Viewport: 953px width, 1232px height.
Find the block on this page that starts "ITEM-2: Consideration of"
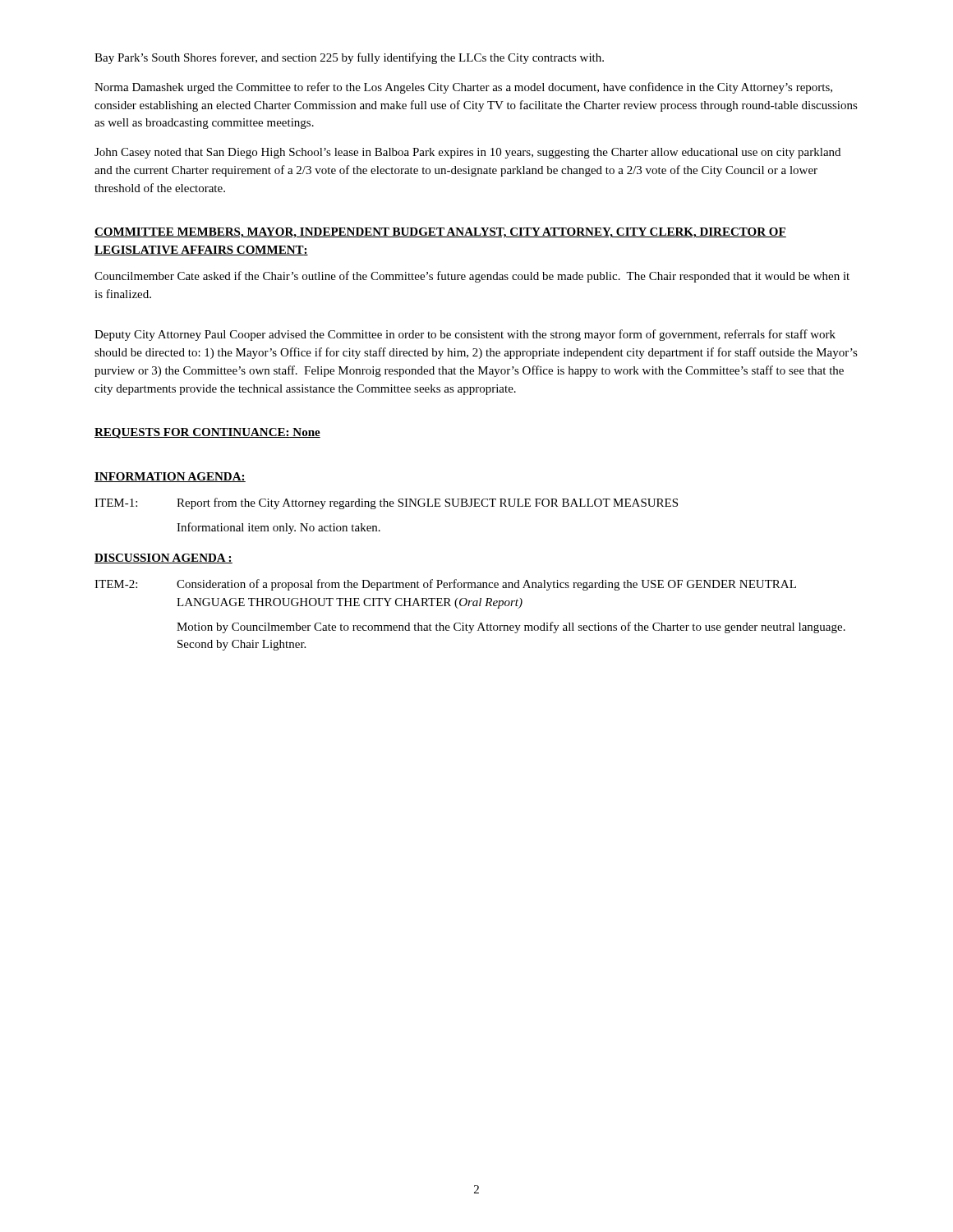click(476, 615)
